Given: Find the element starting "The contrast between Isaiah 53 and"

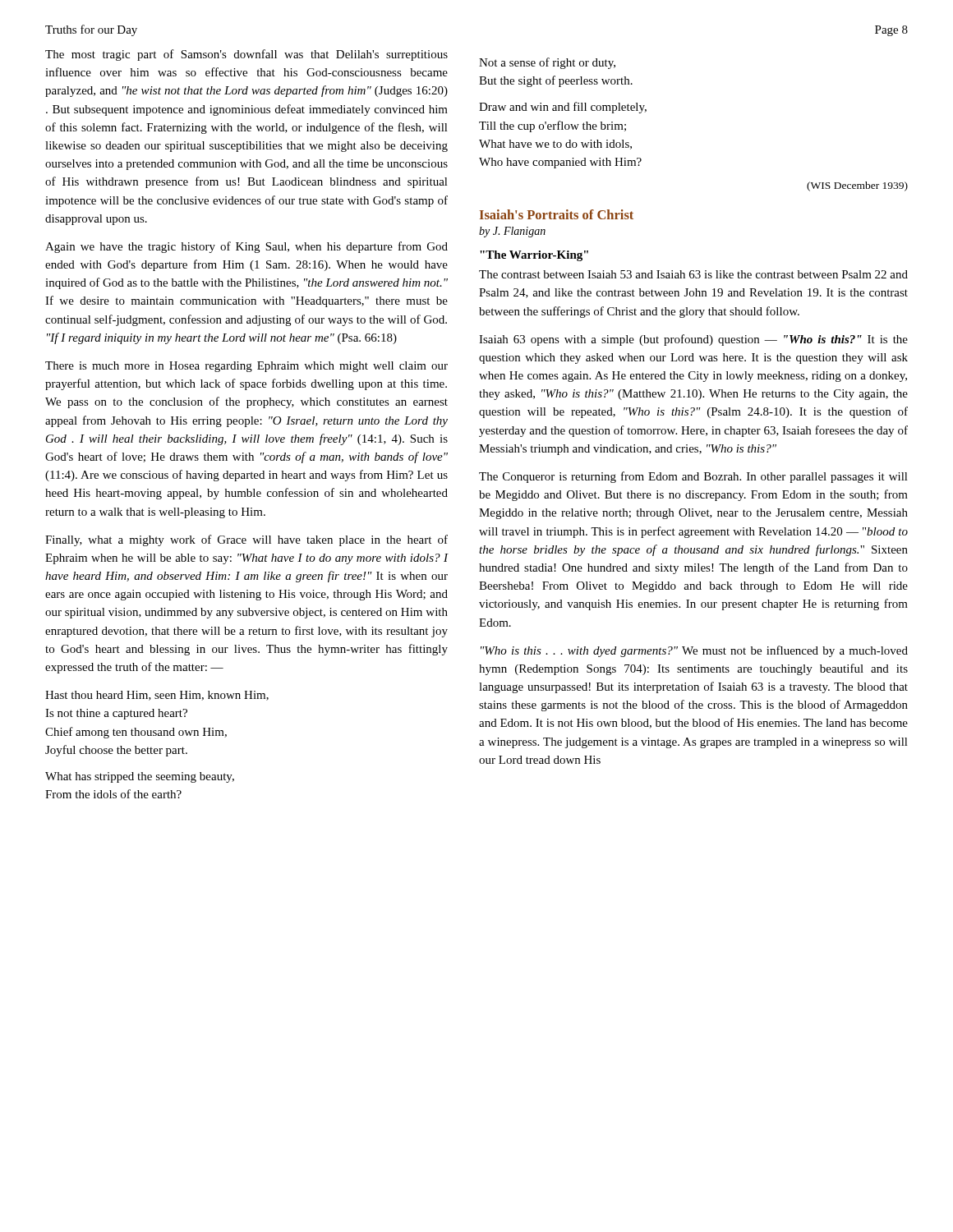Looking at the screenshot, I should pos(693,293).
